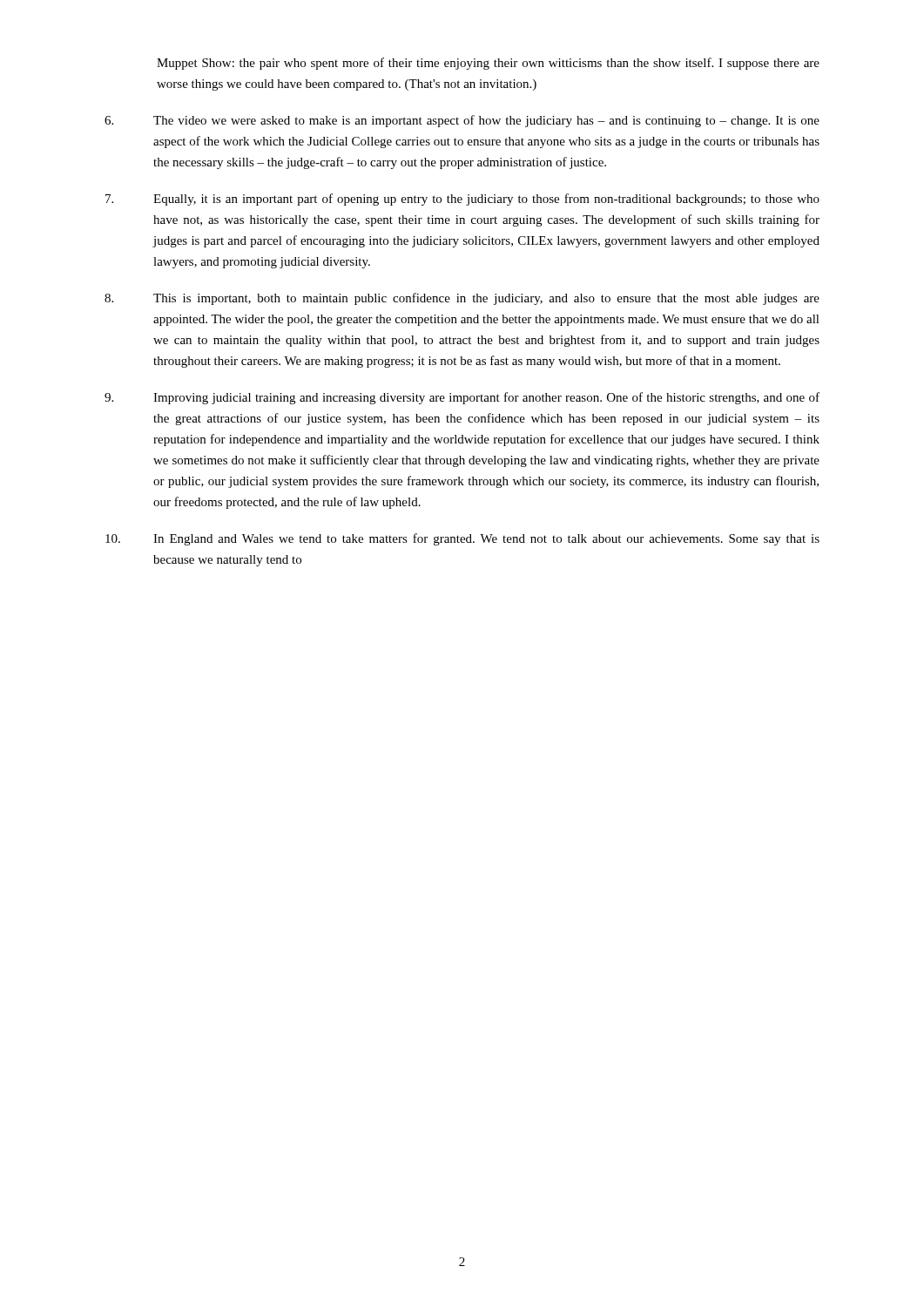Find the block on this page that starts "7. Equally, it is an"

[462, 230]
